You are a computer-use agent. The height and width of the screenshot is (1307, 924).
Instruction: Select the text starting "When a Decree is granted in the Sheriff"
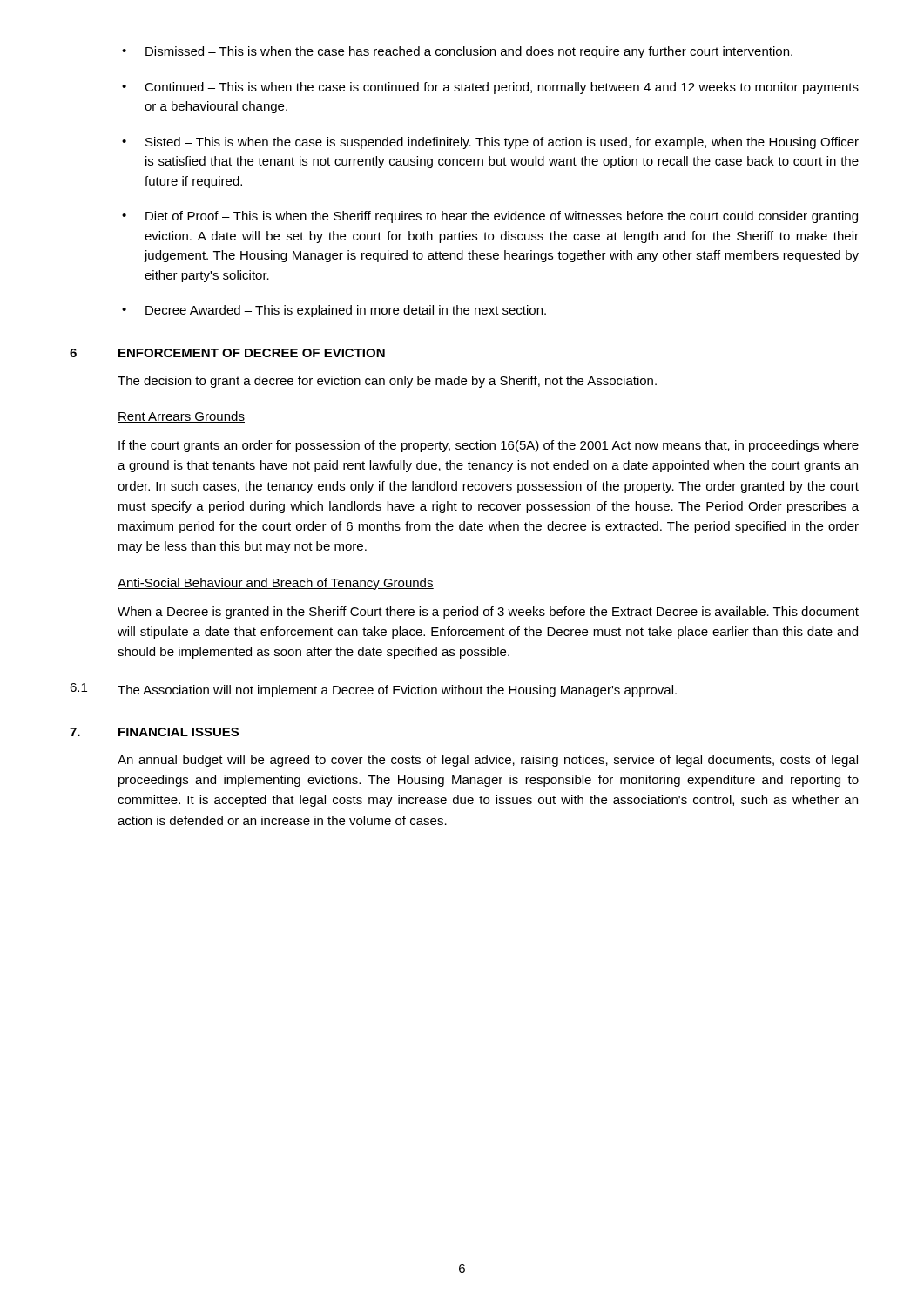click(488, 631)
